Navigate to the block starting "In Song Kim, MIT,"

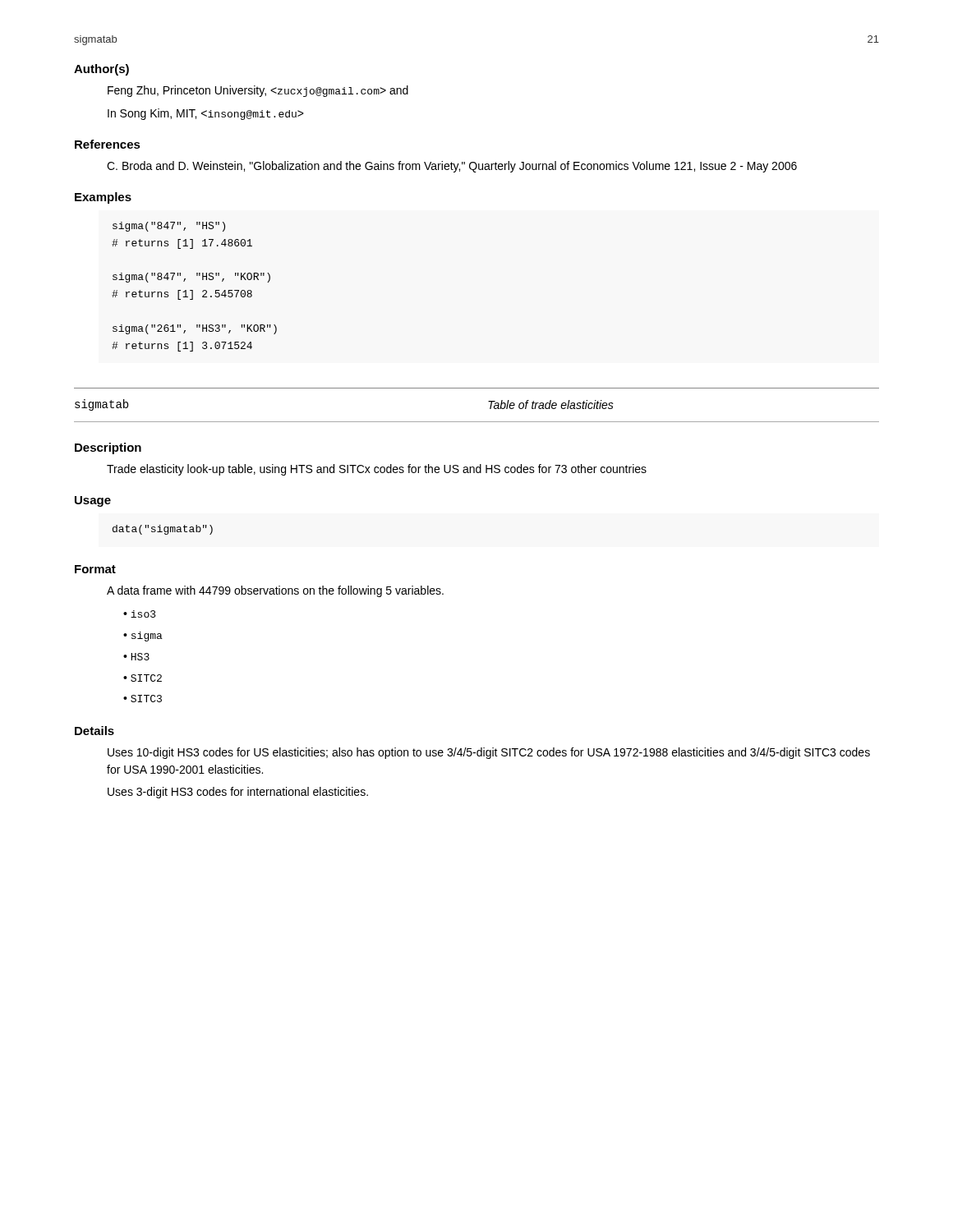(205, 113)
